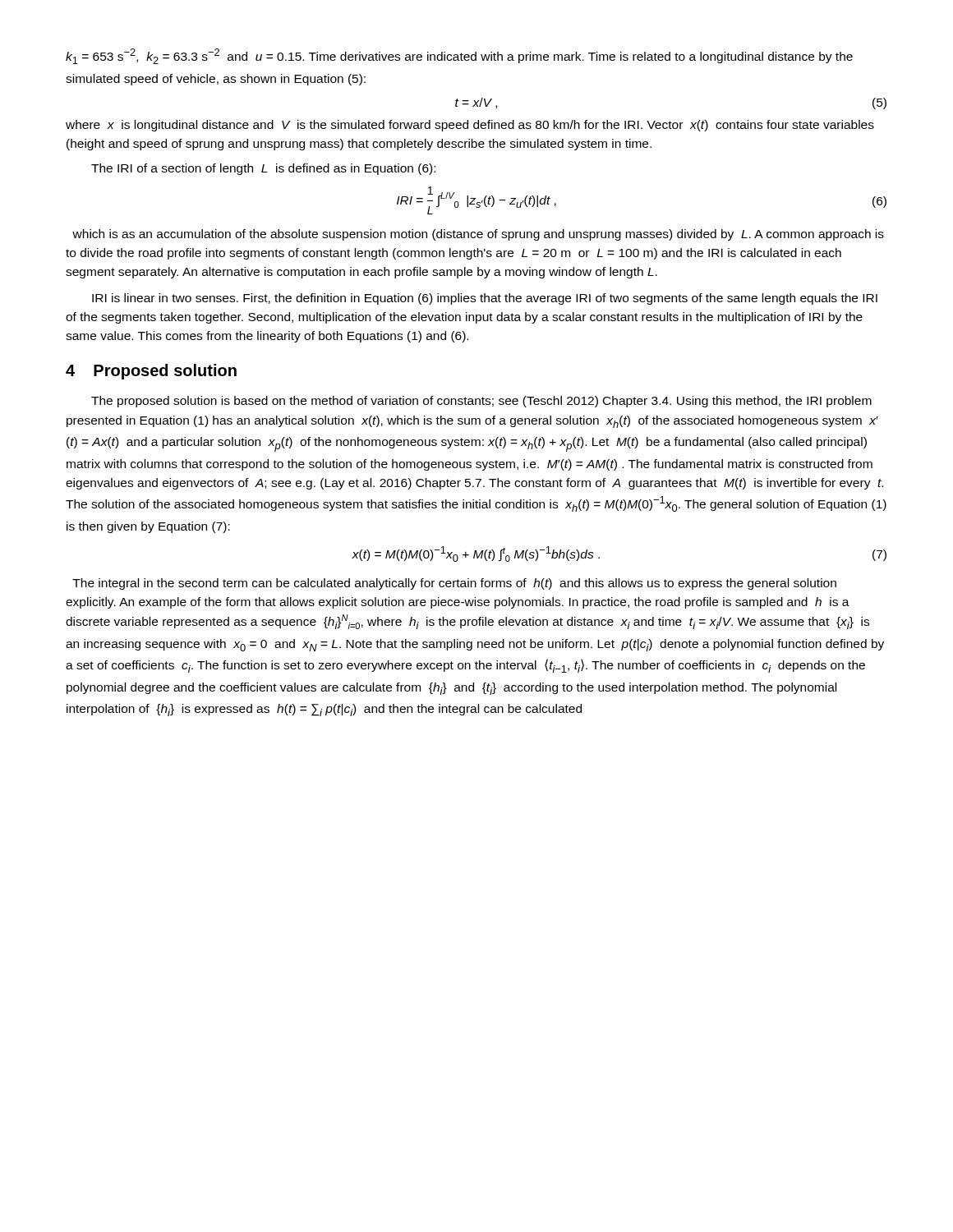This screenshot has height=1232, width=953.
Task: Select the formula that says "x(t) = M(t)M(0)−1x0 + M(t) ∫t0"
Action: coord(480,554)
